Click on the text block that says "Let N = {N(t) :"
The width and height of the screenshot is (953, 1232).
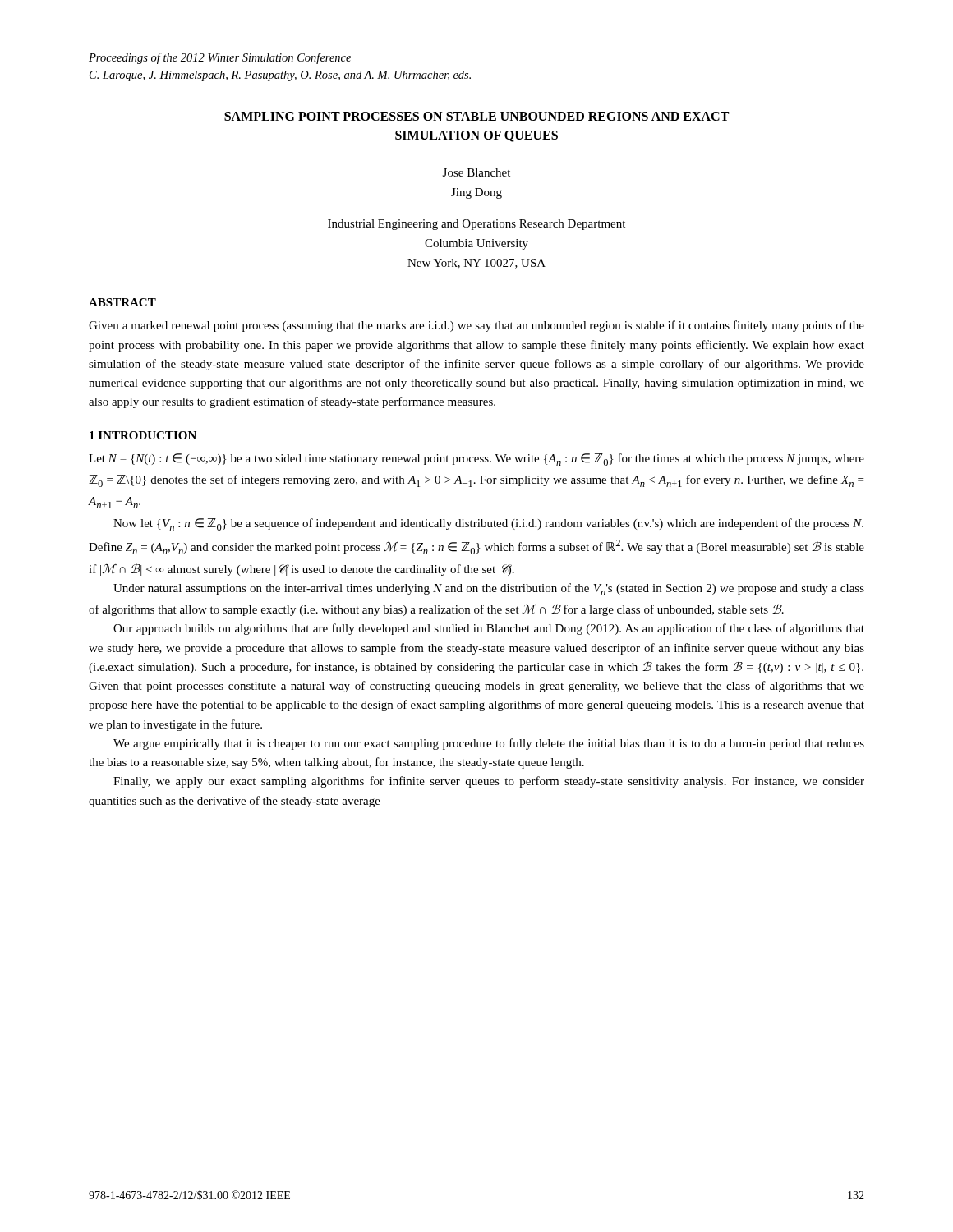476,630
